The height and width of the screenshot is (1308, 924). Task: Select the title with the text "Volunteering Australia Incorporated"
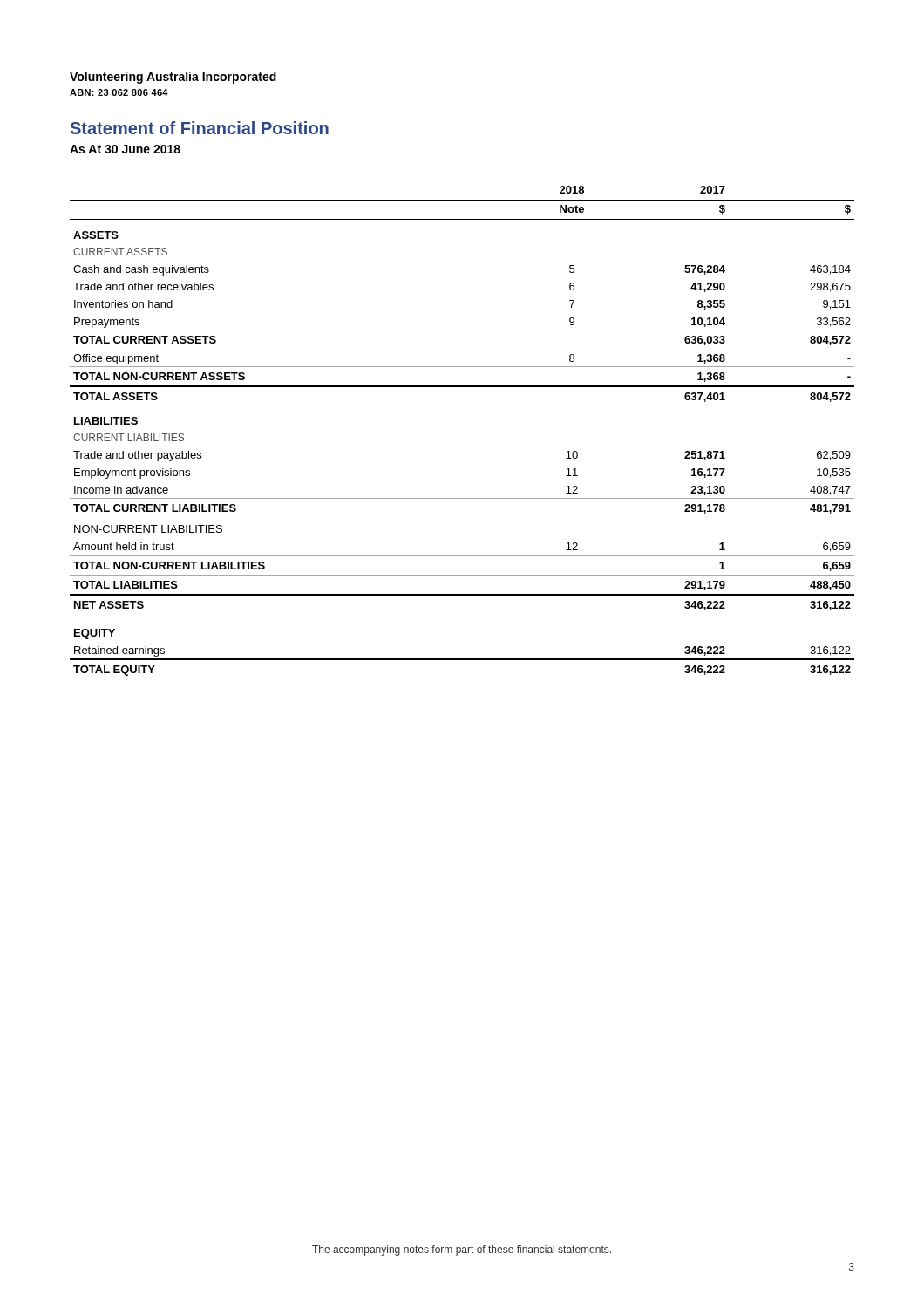click(x=173, y=77)
